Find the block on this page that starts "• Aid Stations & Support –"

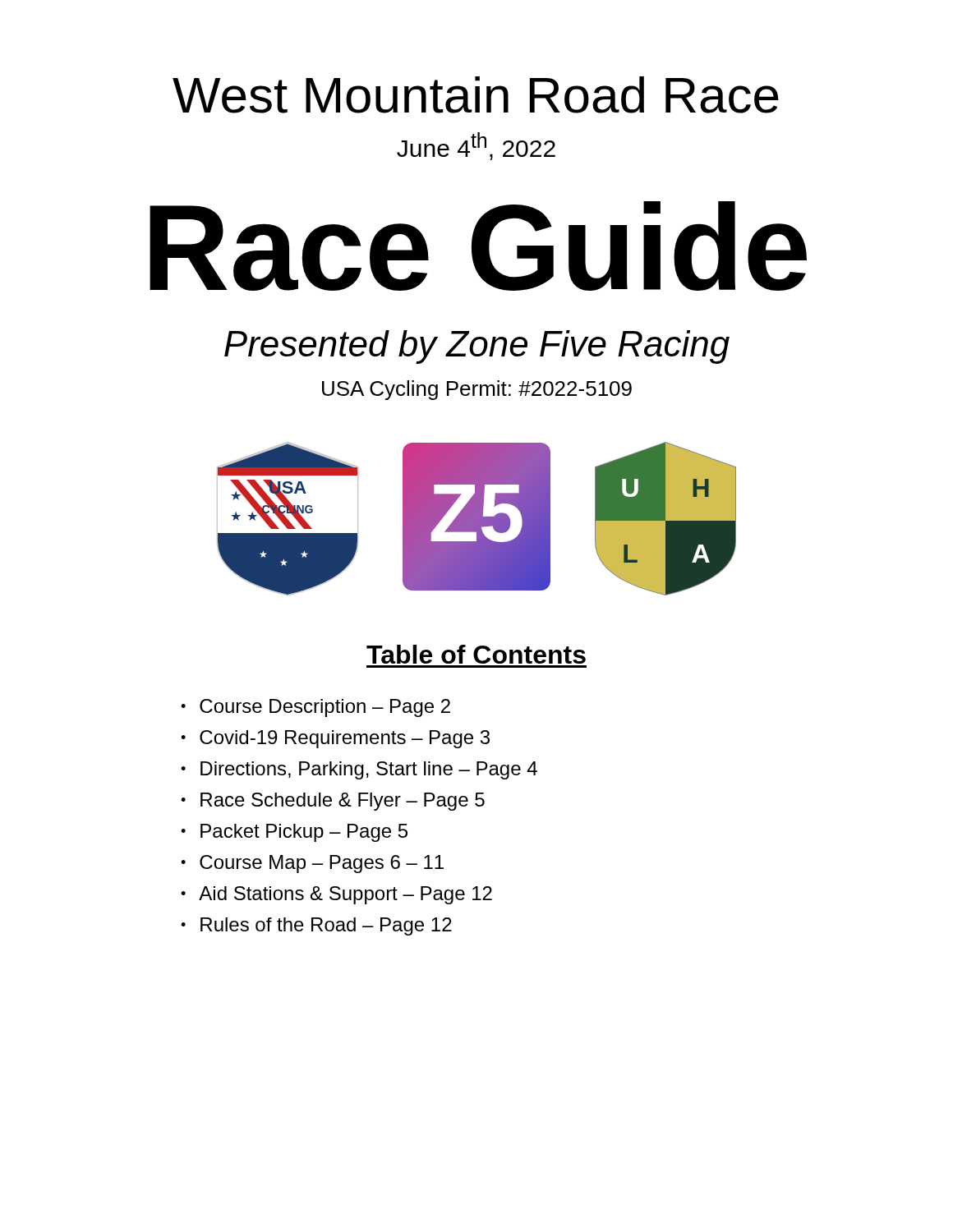coord(337,894)
